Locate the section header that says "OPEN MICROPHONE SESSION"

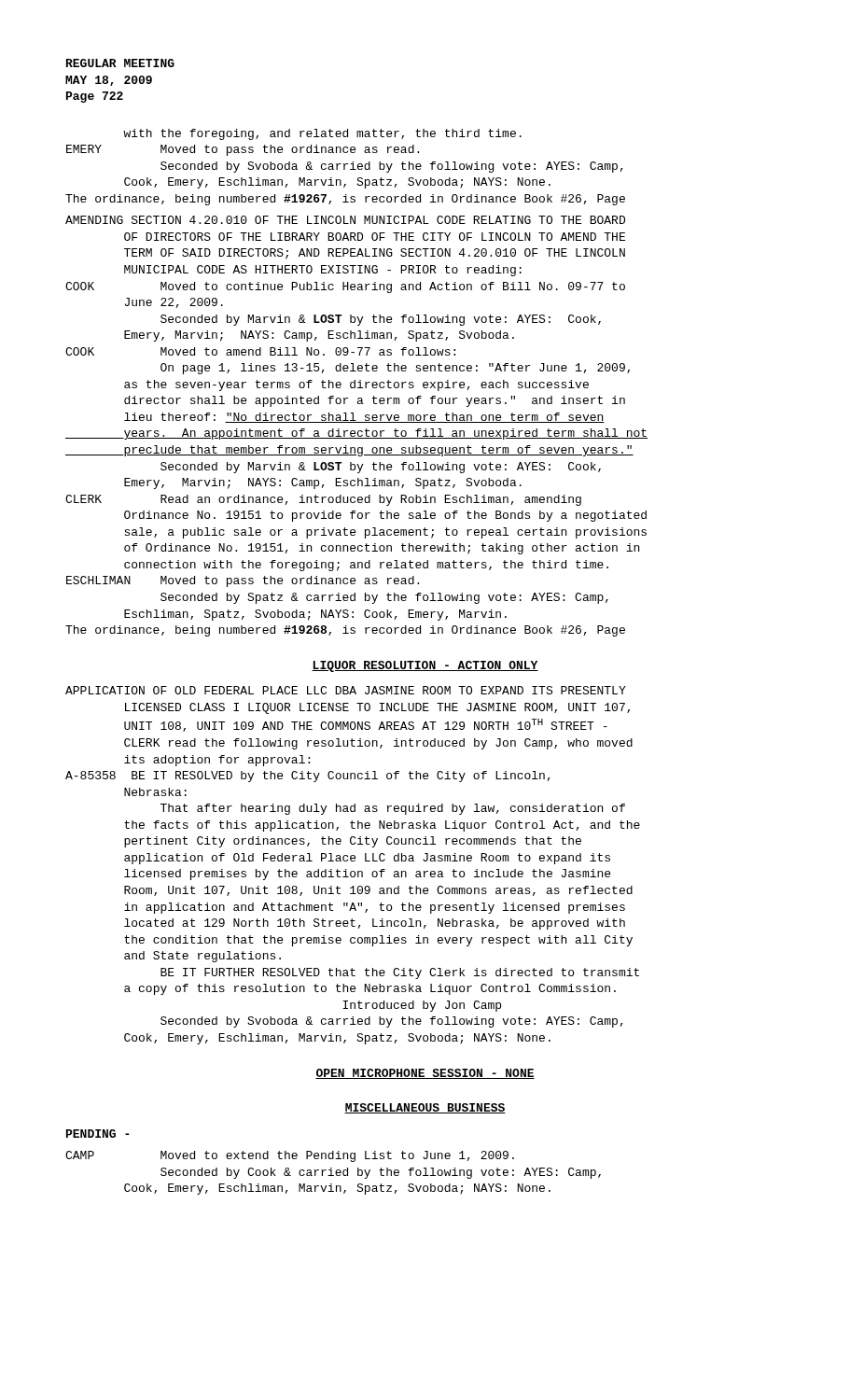pos(425,1073)
